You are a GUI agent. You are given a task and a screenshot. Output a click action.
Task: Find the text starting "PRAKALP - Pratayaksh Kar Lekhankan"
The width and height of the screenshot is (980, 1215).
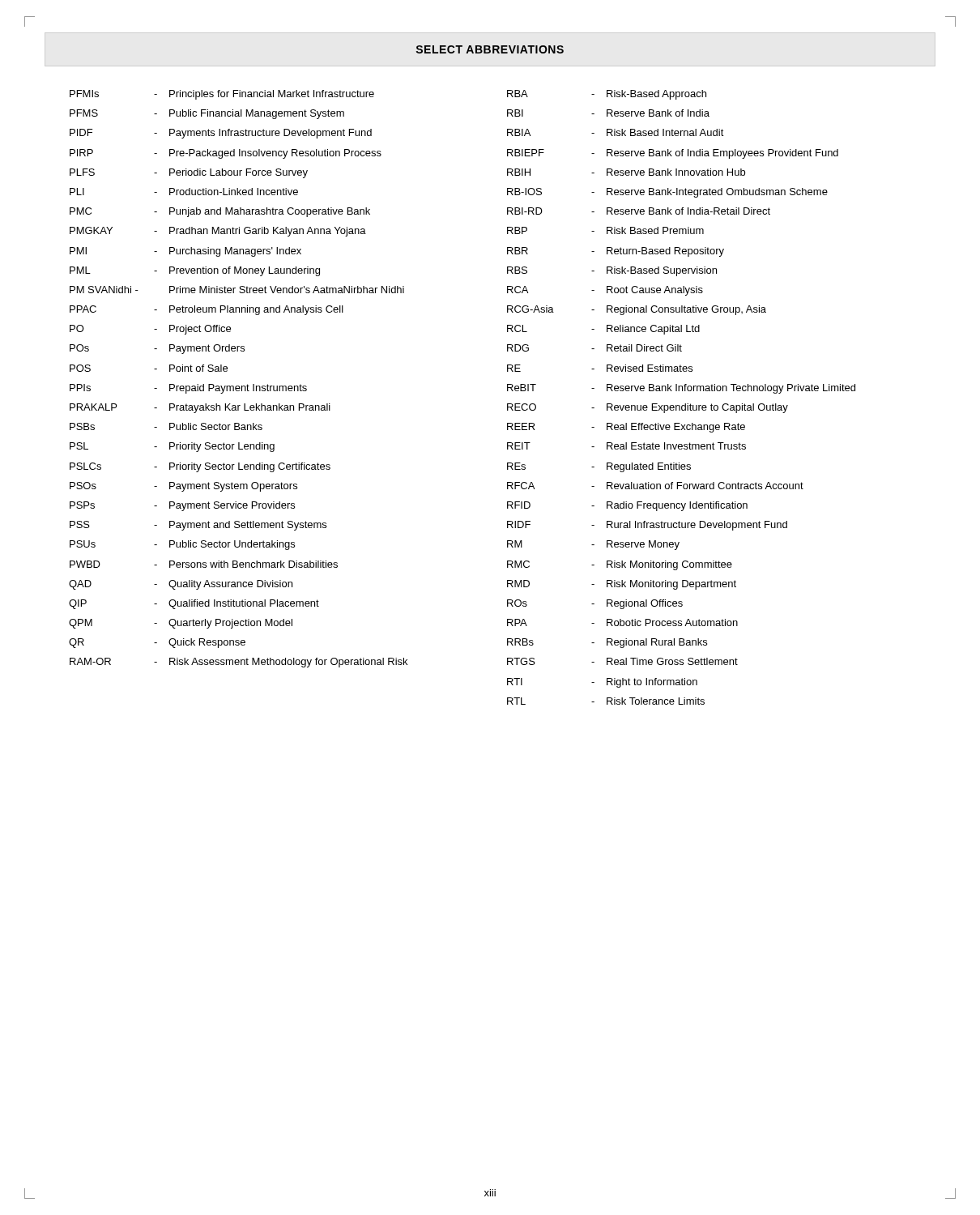(271, 408)
